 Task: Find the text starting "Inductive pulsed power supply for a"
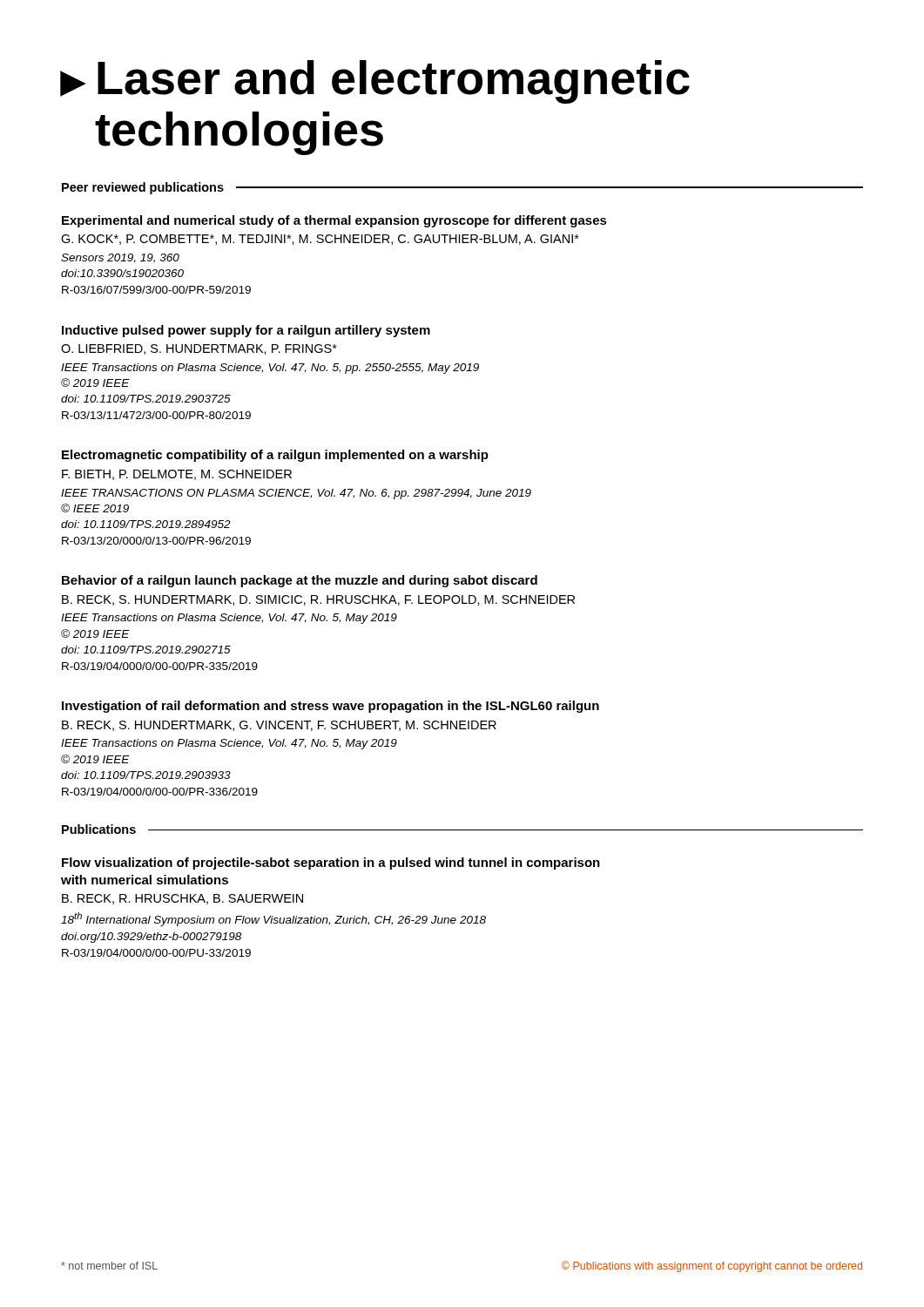[x=462, y=372]
